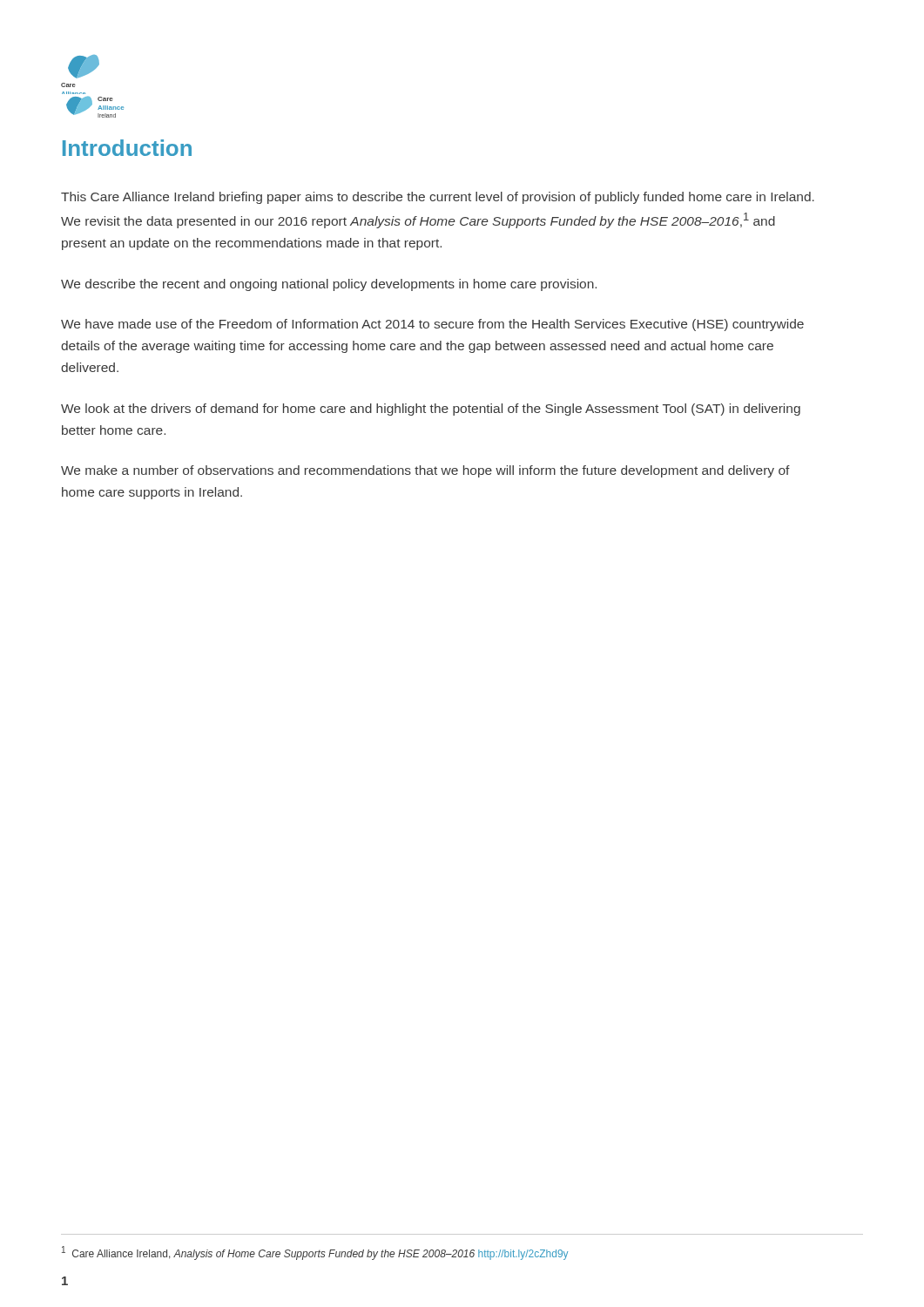Point to the block beginning "We look at"
The height and width of the screenshot is (1307, 924).
coord(431,419)
